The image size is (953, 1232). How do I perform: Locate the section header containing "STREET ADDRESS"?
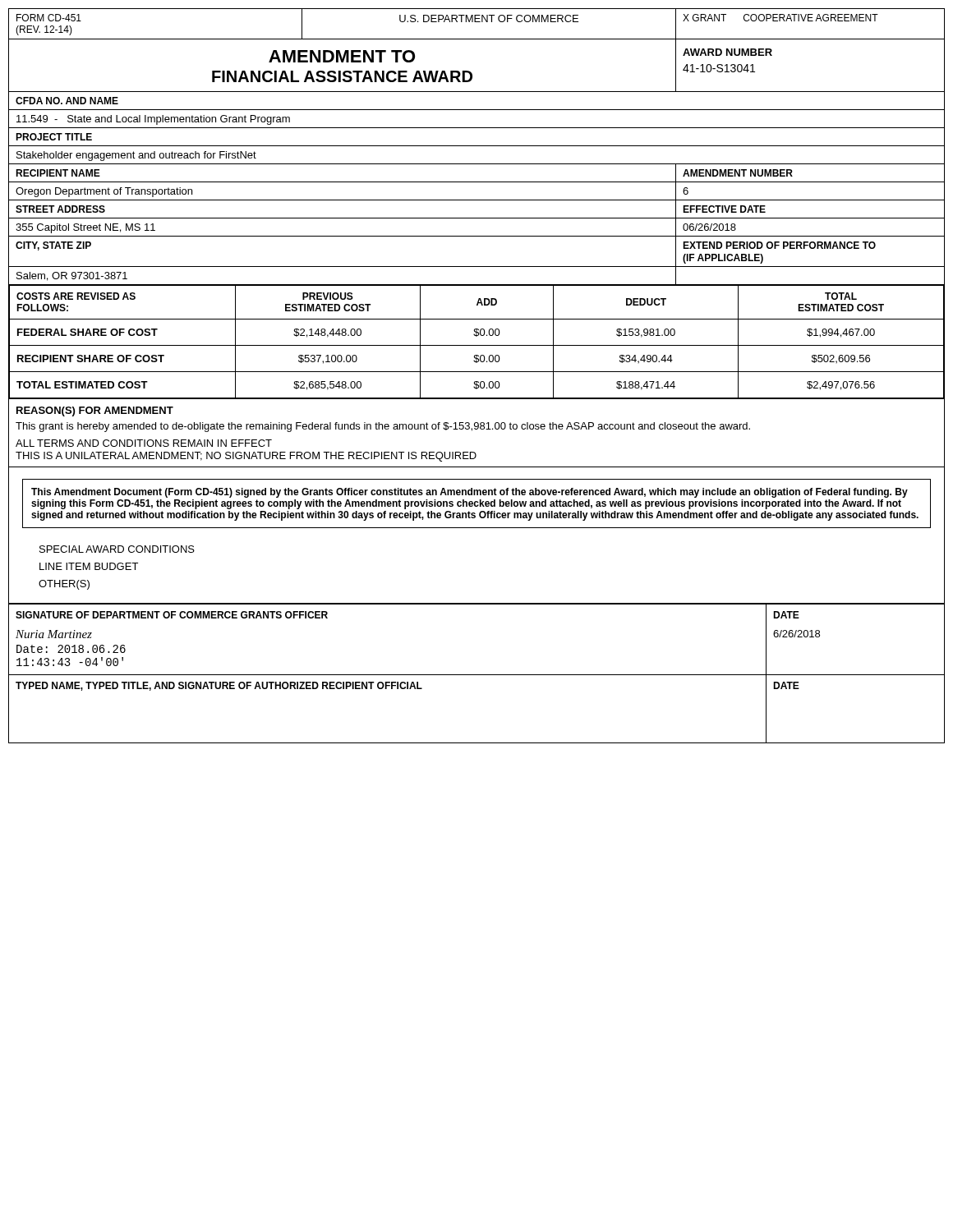pos(60,209)
